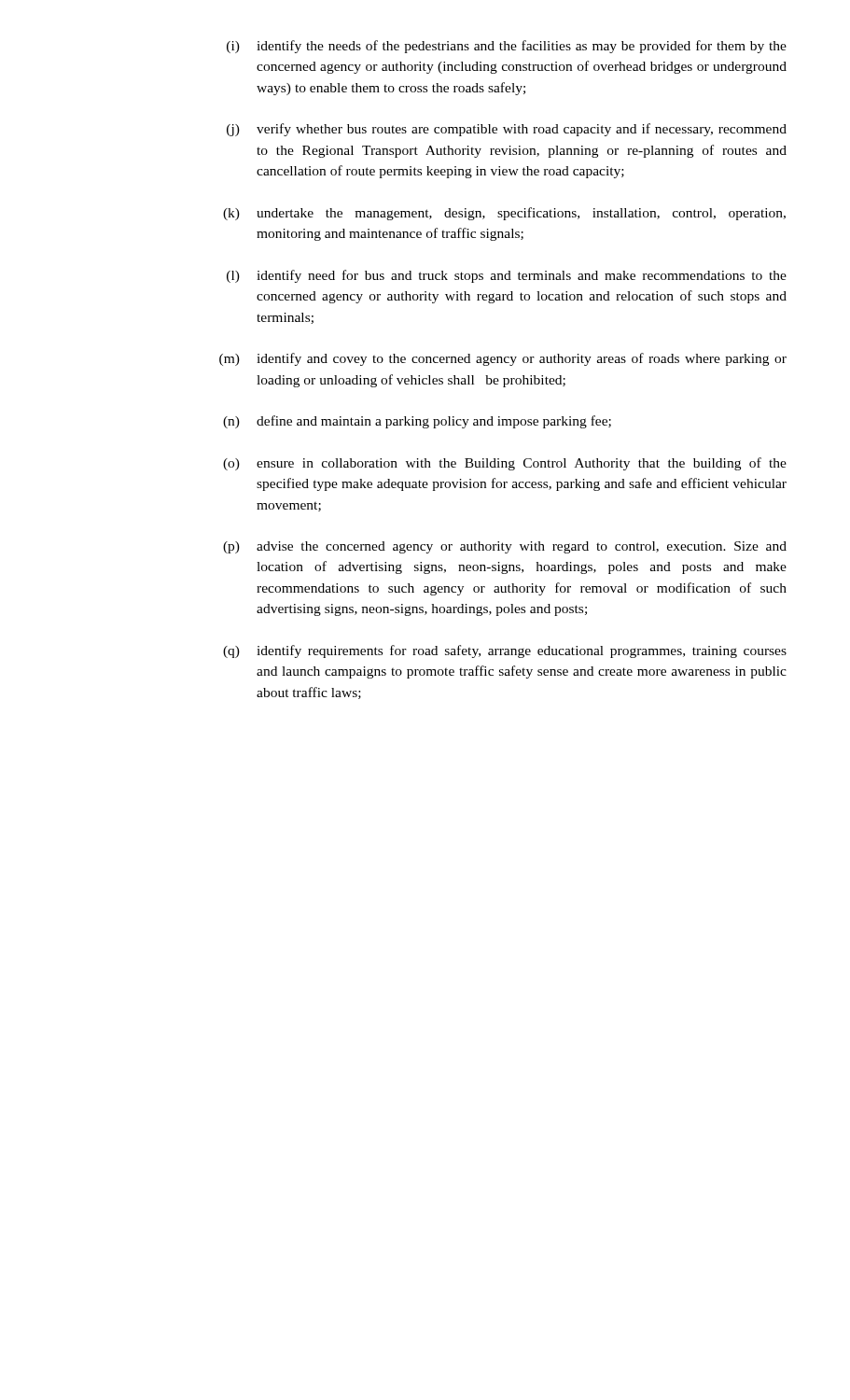The image size is (850, 1400).
Task: Find the block on this page that starts "(p) advise the concerned"
Action: coord(484,578)
